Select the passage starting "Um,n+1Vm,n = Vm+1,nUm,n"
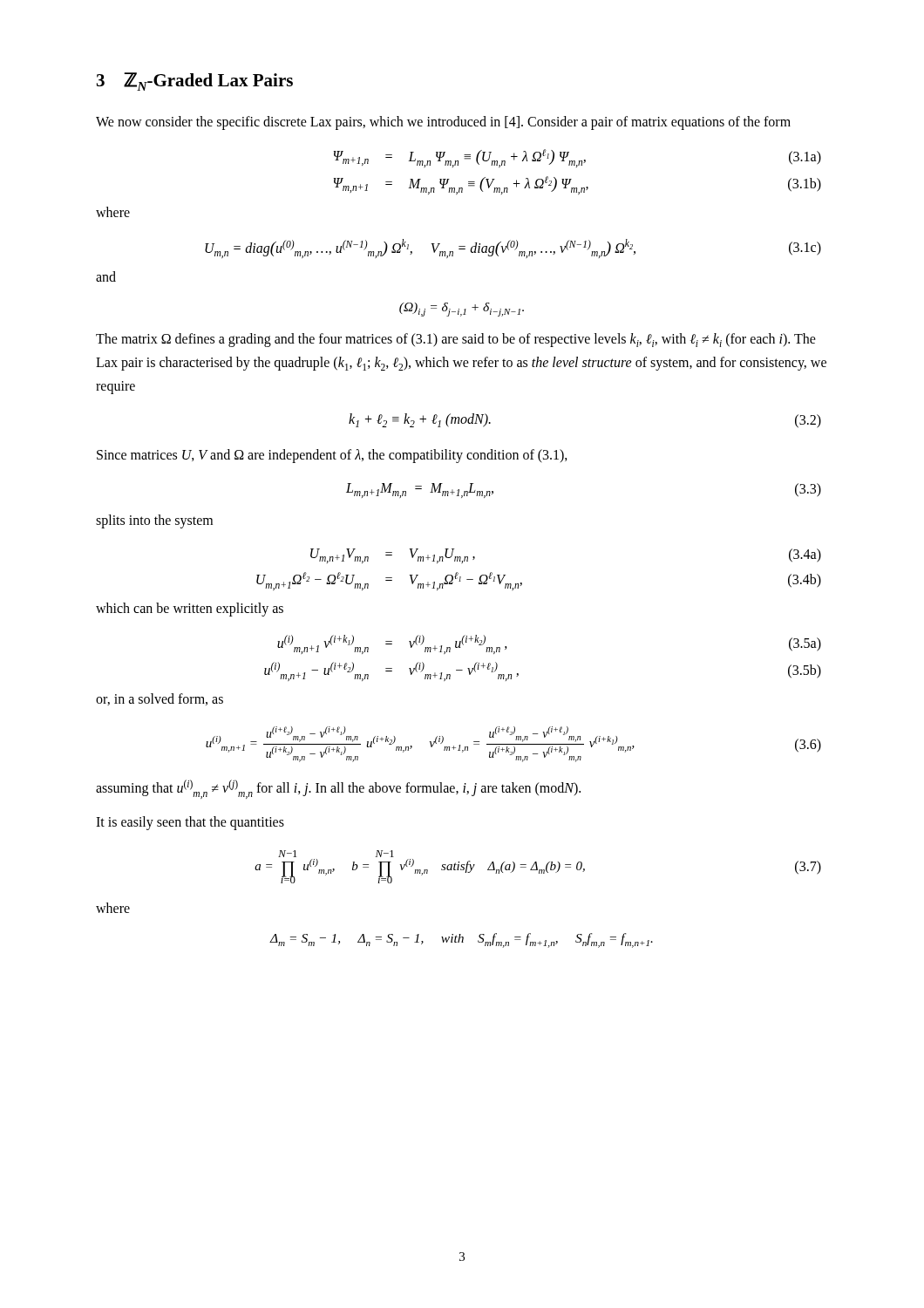Viewport: 924px width, 1308px height. tap(462, 568)
